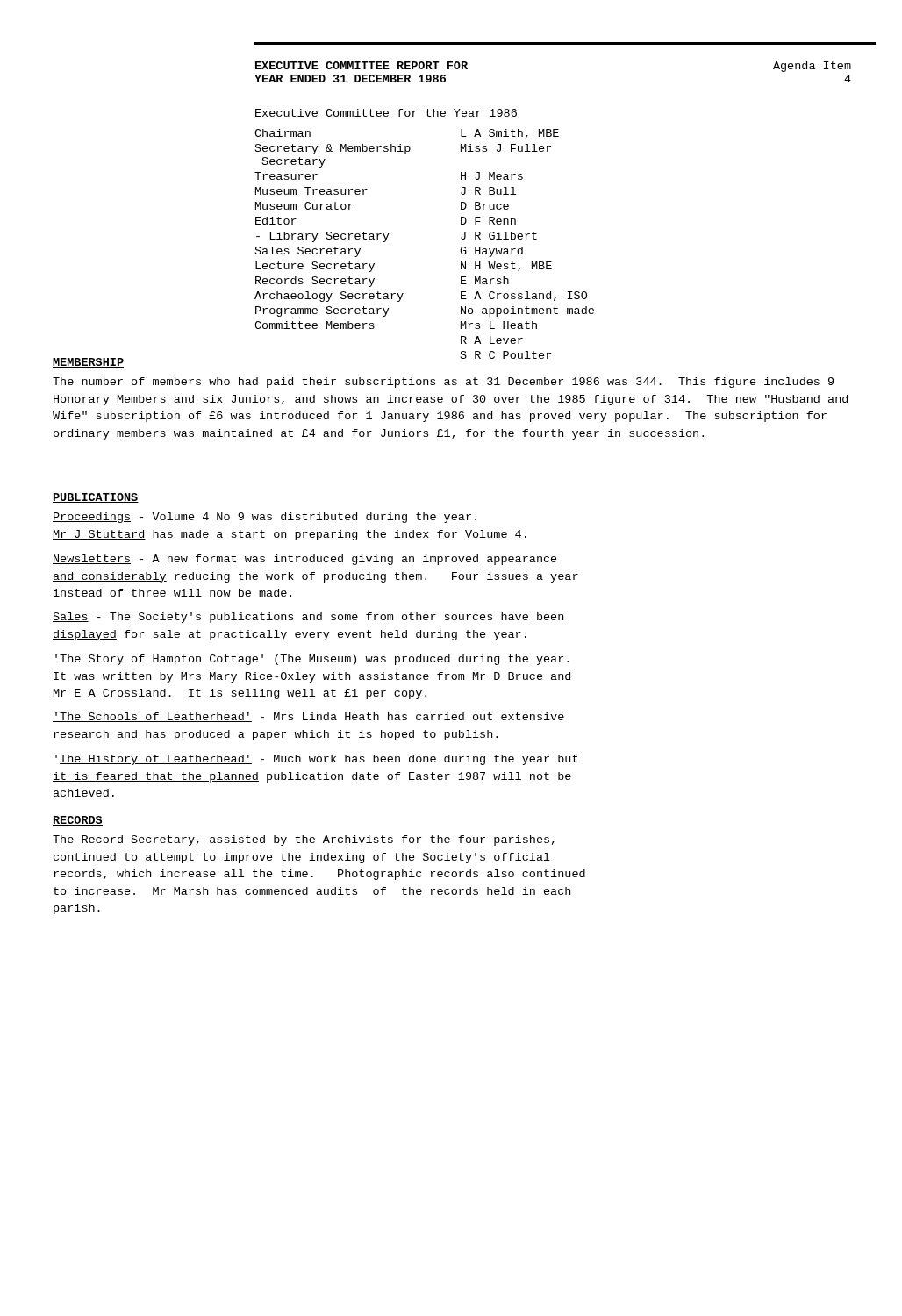Locate the element starting "'The History of Leatherhead' - Much work has"
902x1316 pixels.
click(316, 777)
